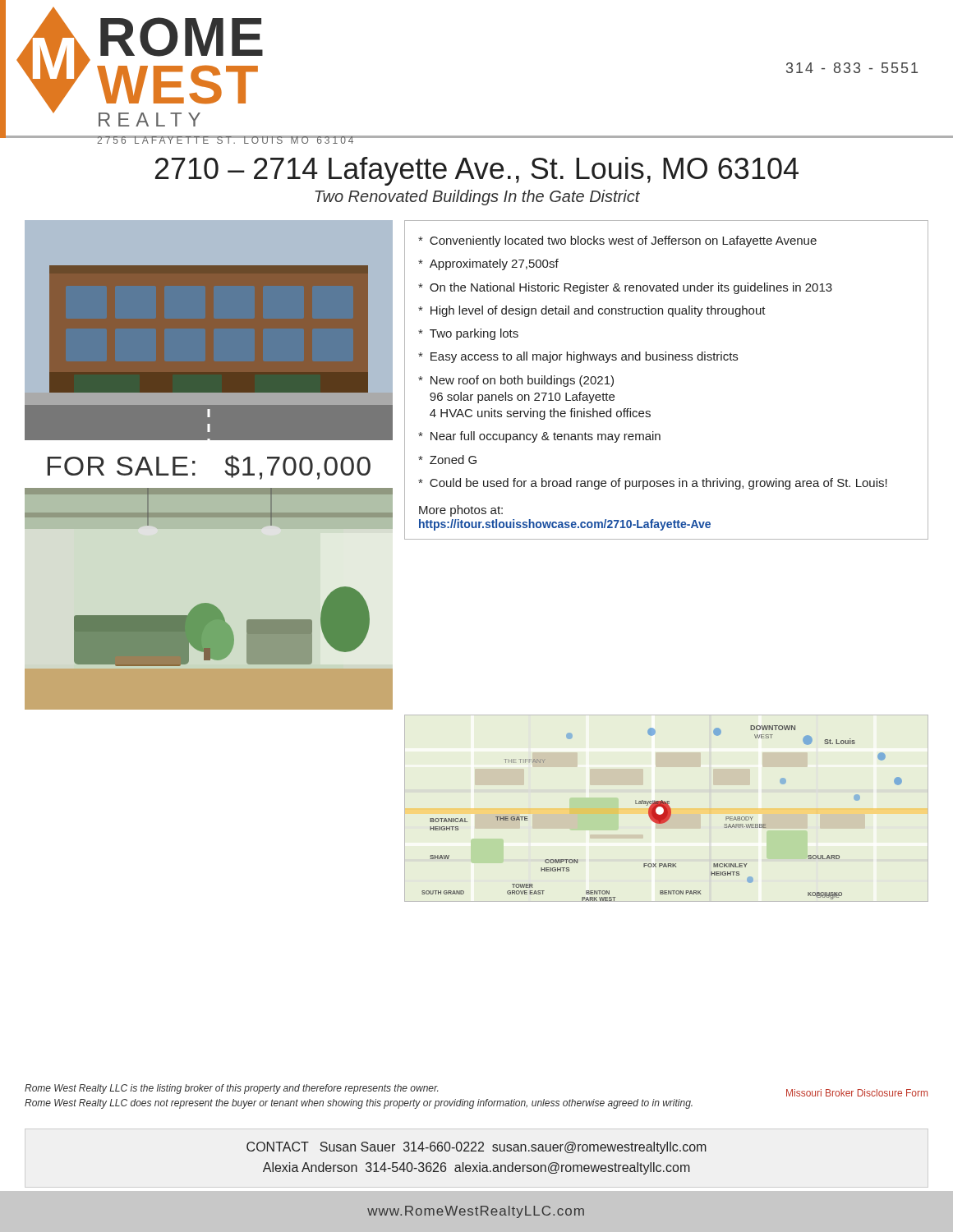The width and height of the screenshot is (953, 1232).
Task: Select the block starting "FOR SALE: $1,700,000"
Action: pos(209,466)
